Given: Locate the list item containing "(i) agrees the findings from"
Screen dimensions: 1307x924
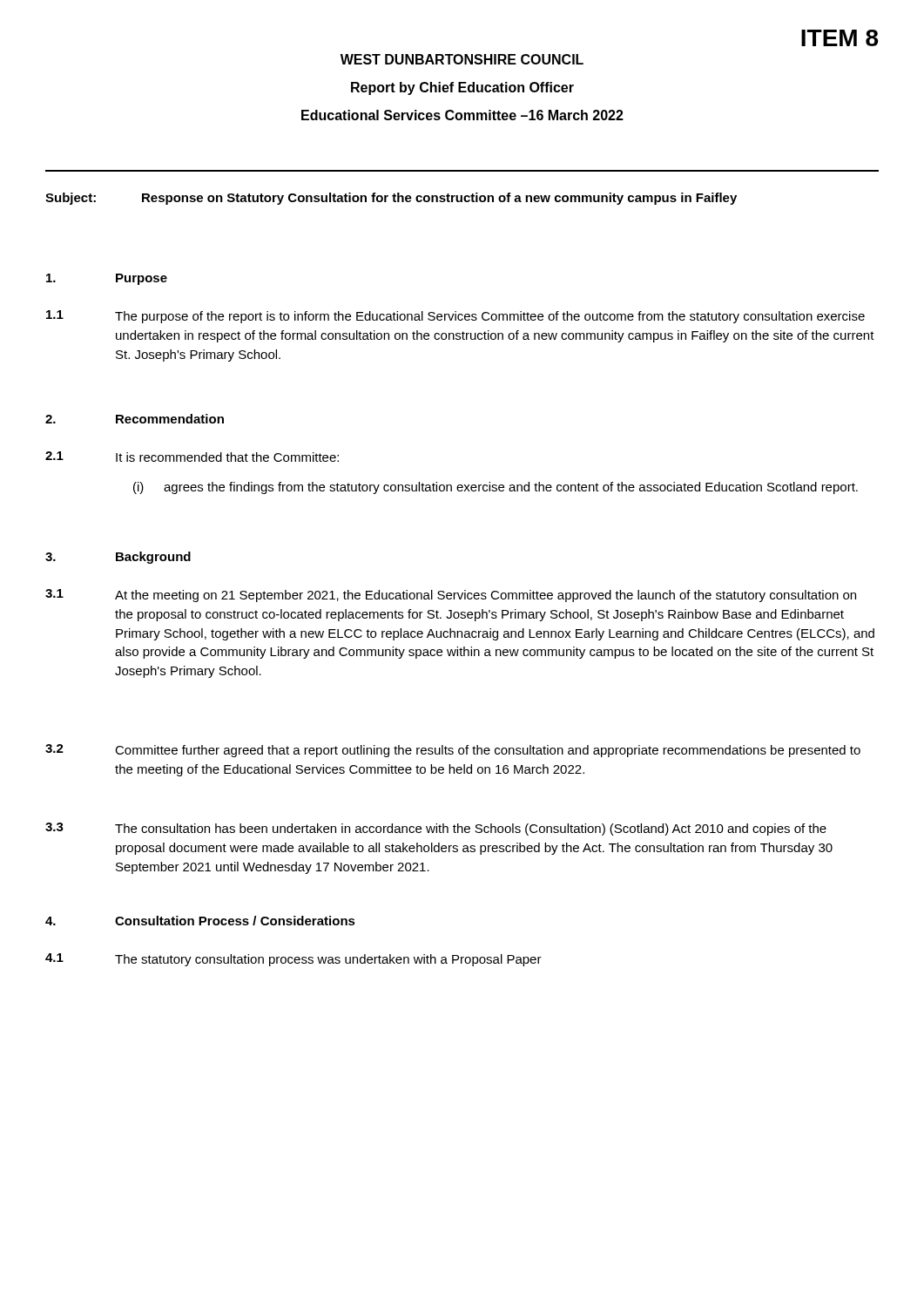Looking at the screenshot, I should (x=506, y=487).
